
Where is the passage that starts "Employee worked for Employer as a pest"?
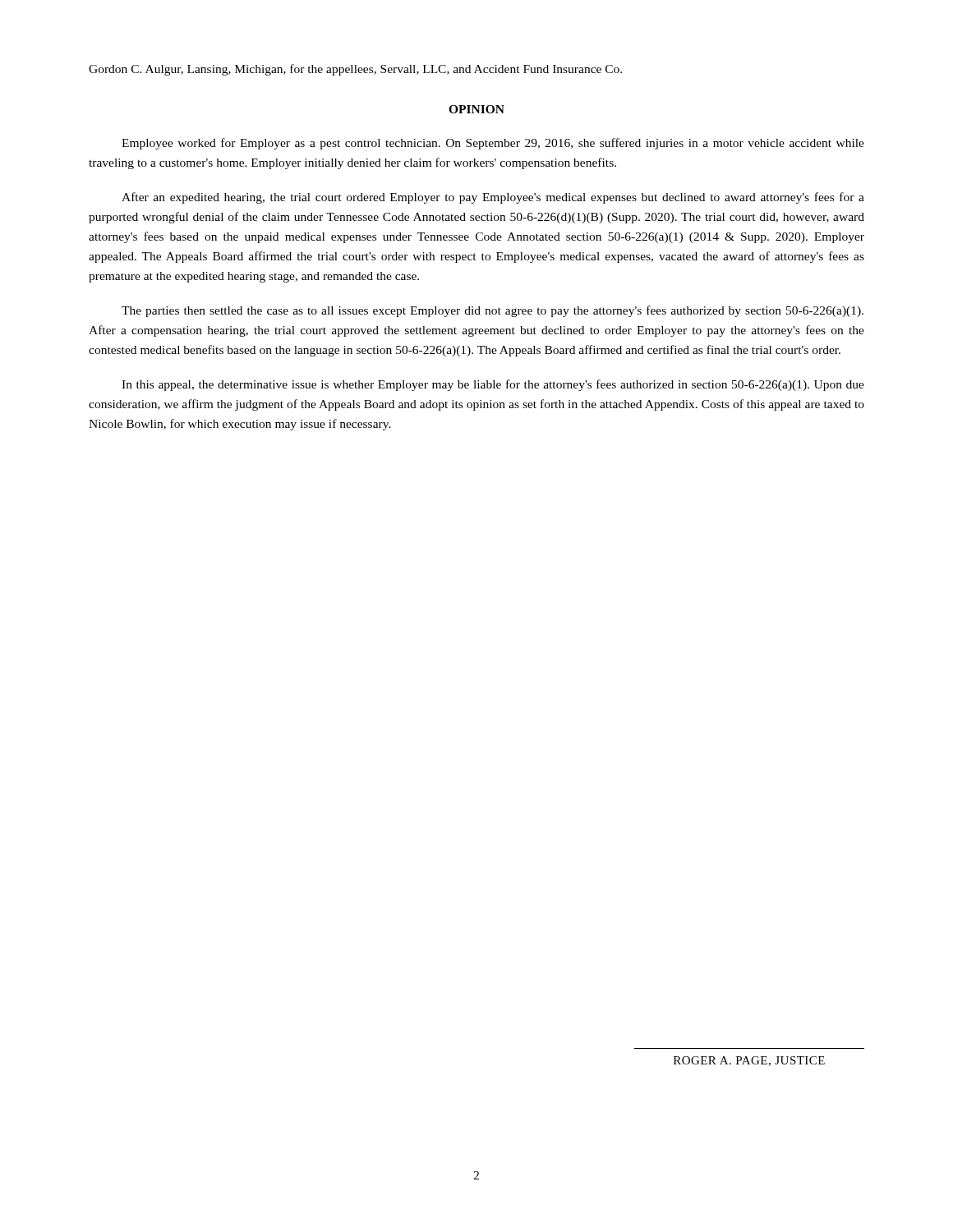[476, 152]
